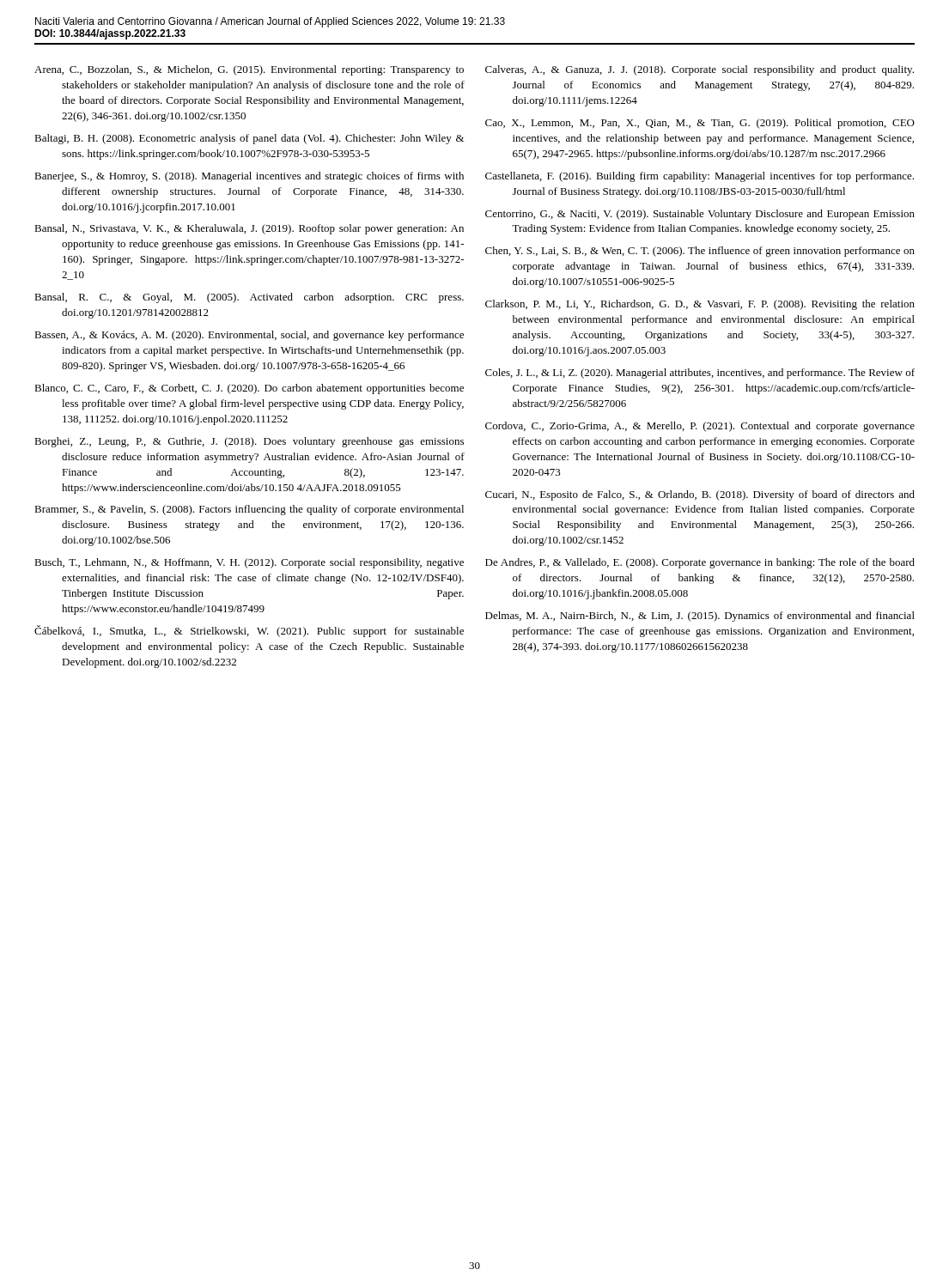The height and width of the screenshot is (1288, 949).
Task: Click the passage that begins "De Andres, P., & Vallelado, E."
Action: [700, 578]
